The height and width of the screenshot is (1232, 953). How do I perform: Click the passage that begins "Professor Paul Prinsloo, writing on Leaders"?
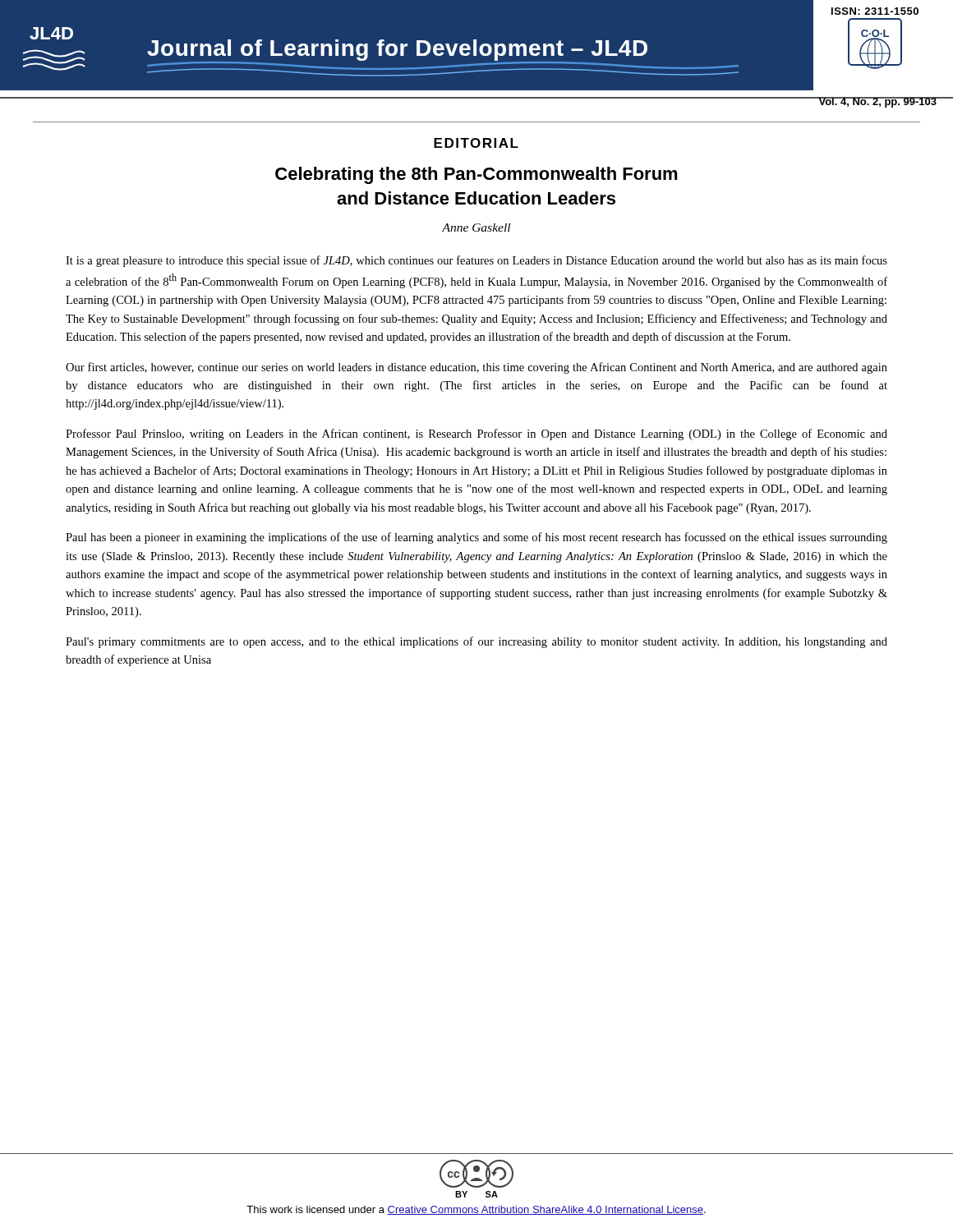click(476, 471)
